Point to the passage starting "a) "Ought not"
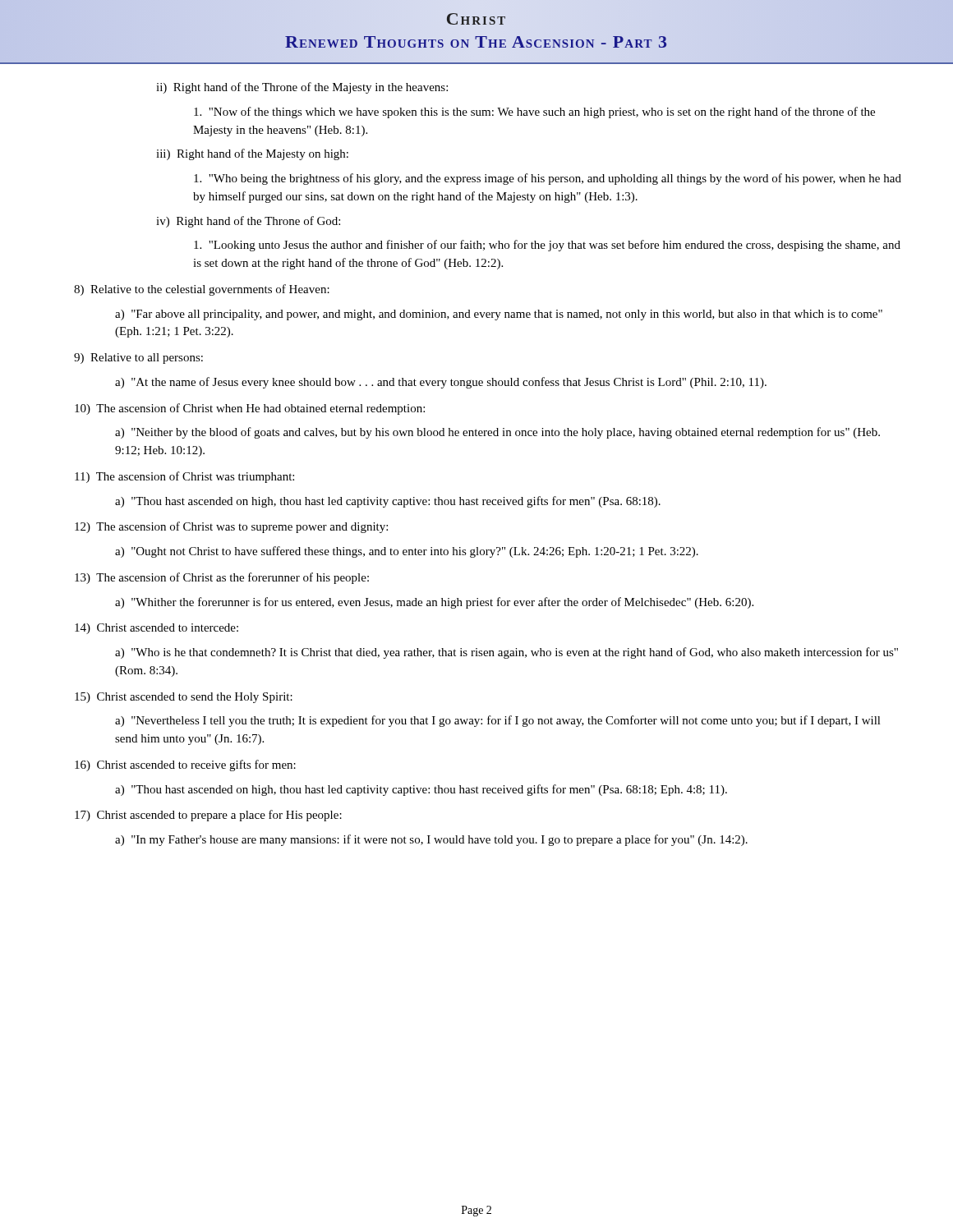This screenshot has height=1232, width=953. pos(407,551)
